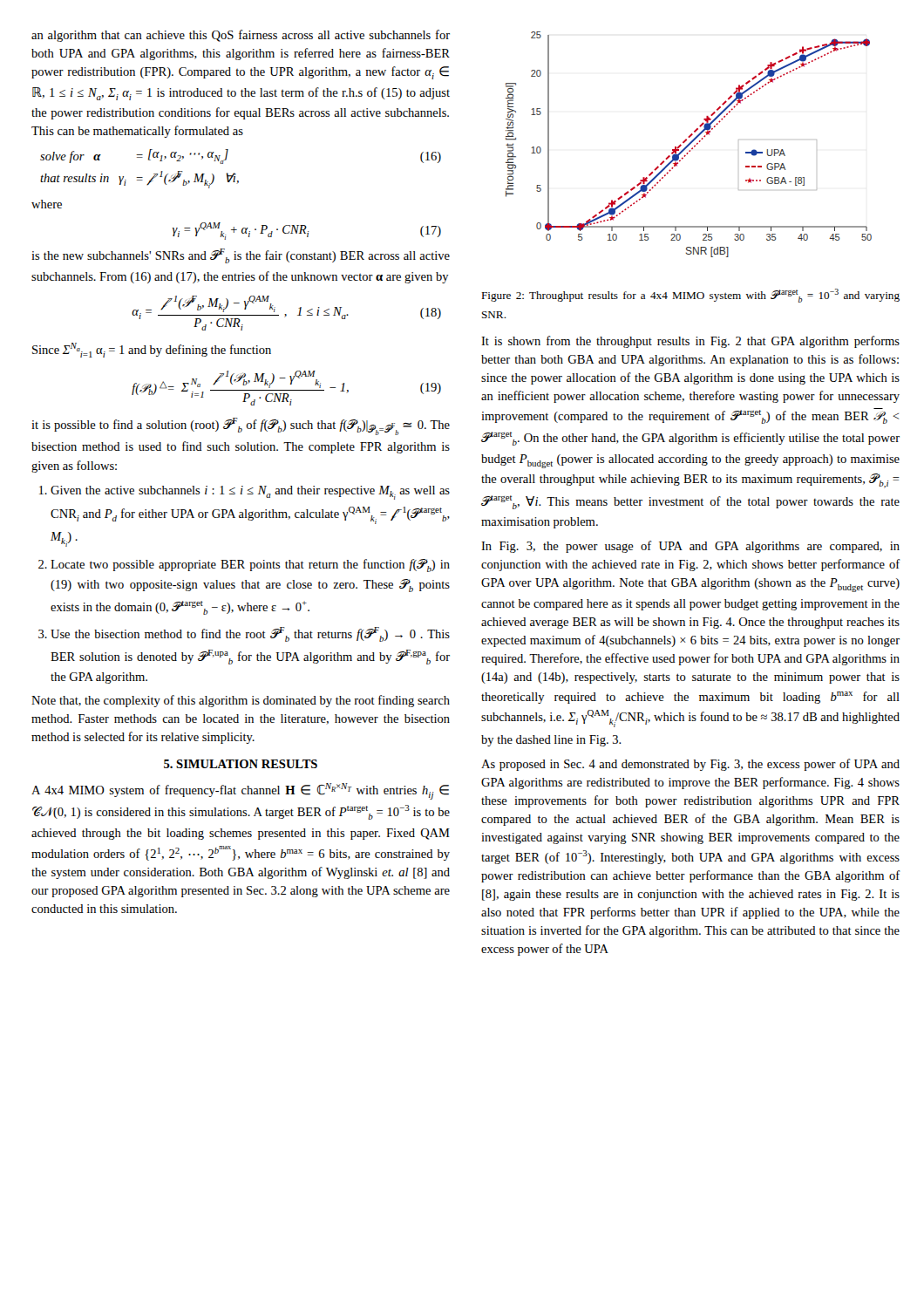Point to the text starting "f(𝒫b) △= Σ Na i=1"
The height and width of the screenshot is (1308, 924).
241,387
